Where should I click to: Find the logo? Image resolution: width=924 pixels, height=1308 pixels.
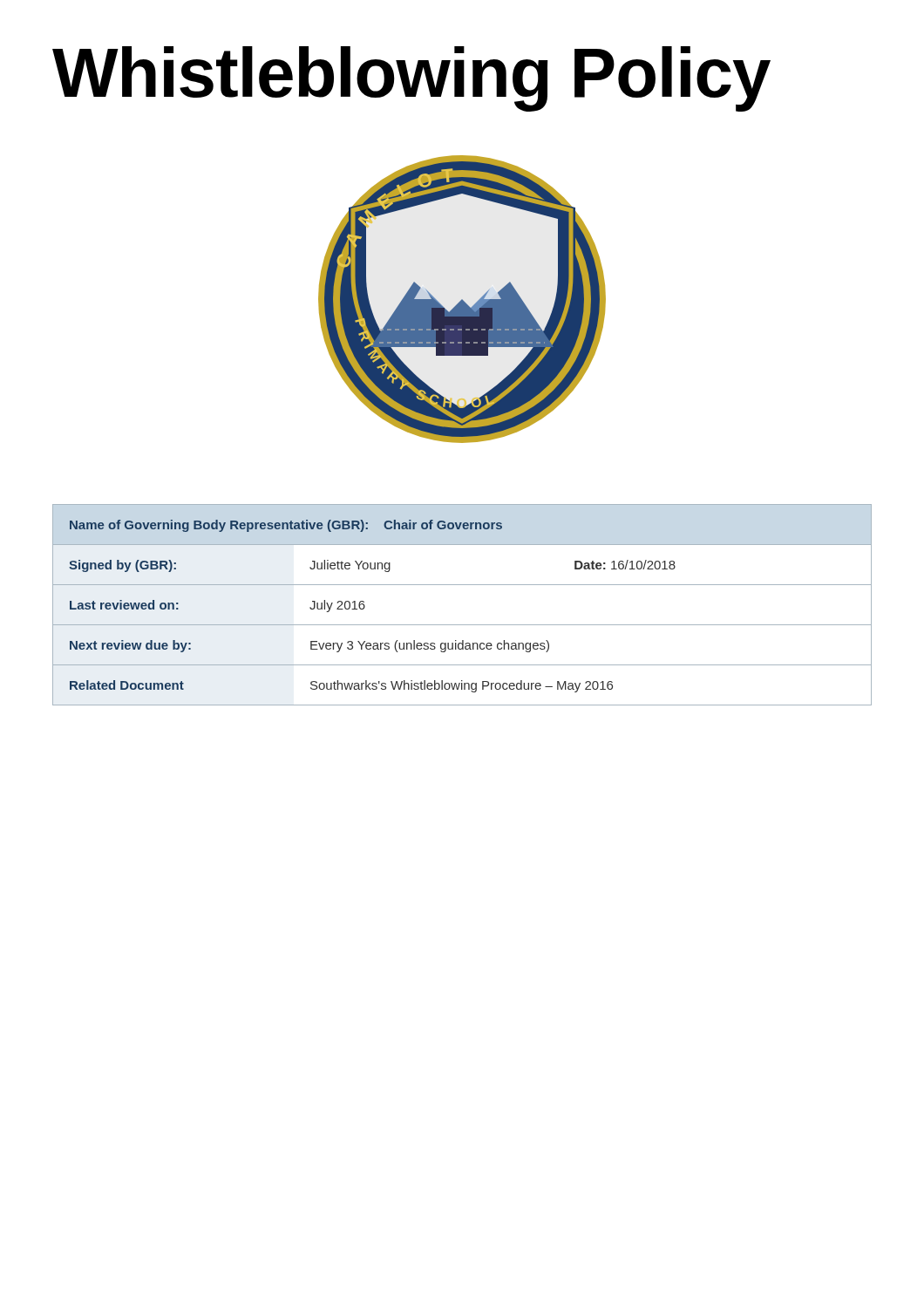pyautogui.click(x=462, y=299)
